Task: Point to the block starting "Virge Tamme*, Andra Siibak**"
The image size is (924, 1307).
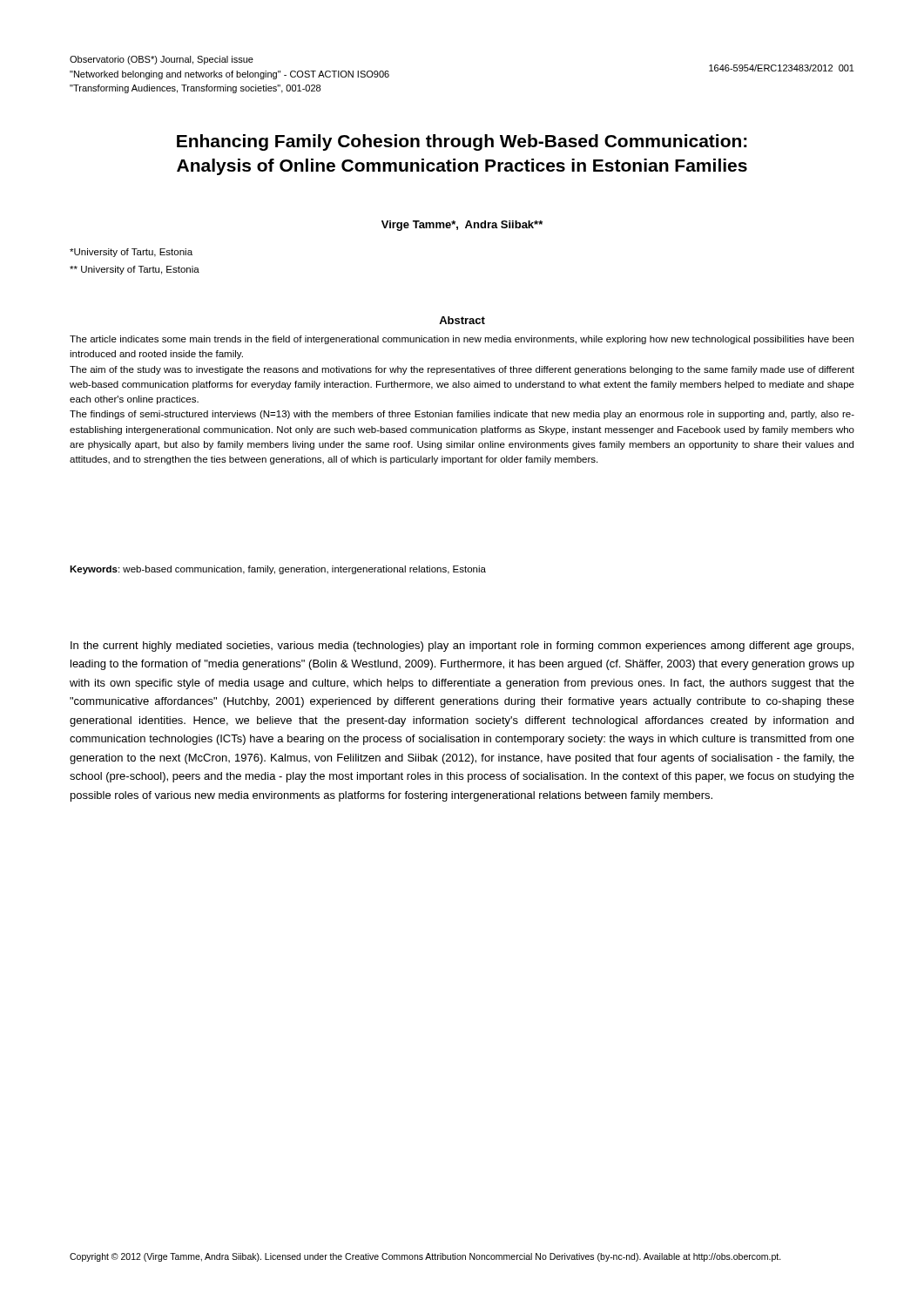Action: [462, 224]
